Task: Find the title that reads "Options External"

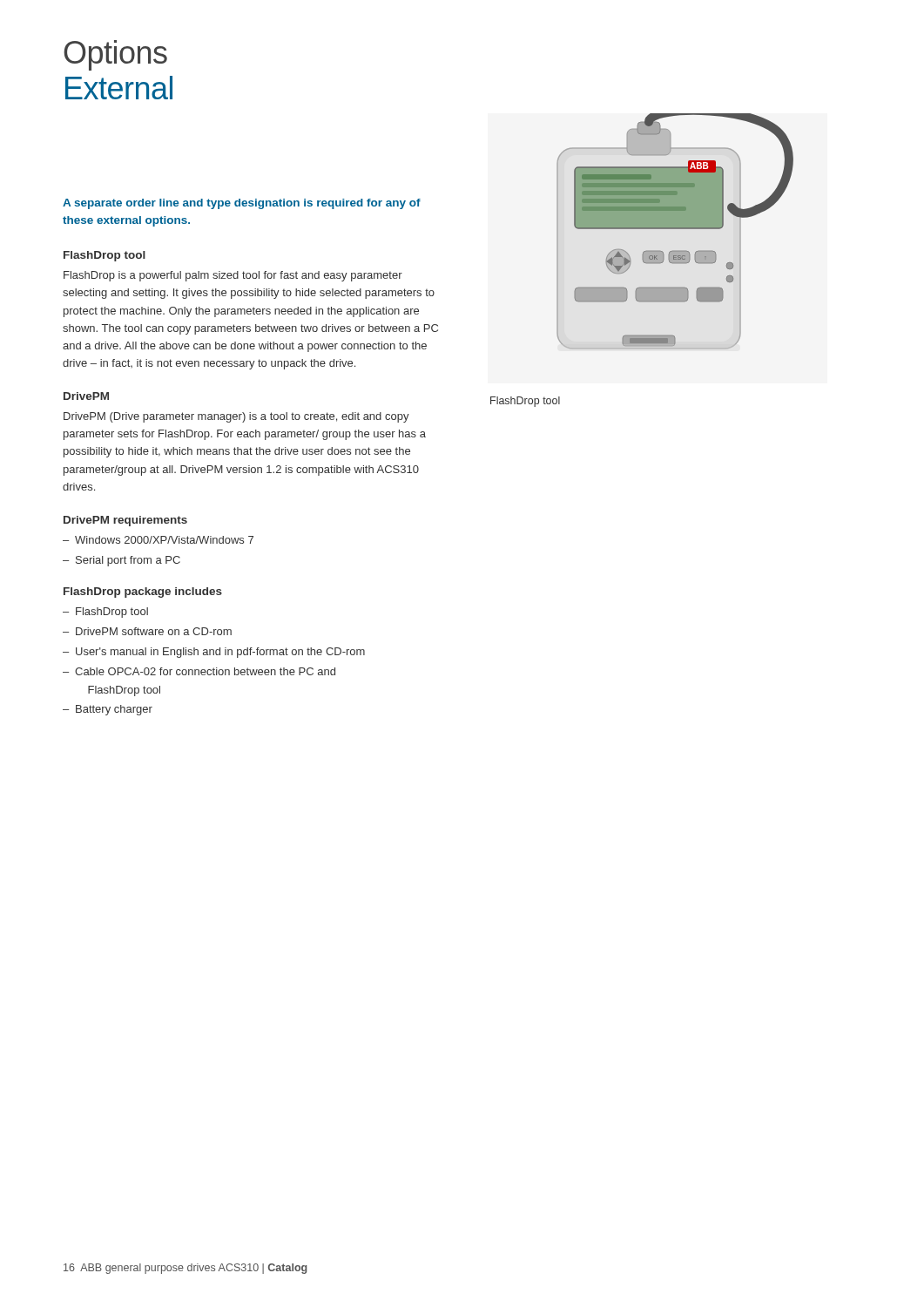Action: click(115, 55)
